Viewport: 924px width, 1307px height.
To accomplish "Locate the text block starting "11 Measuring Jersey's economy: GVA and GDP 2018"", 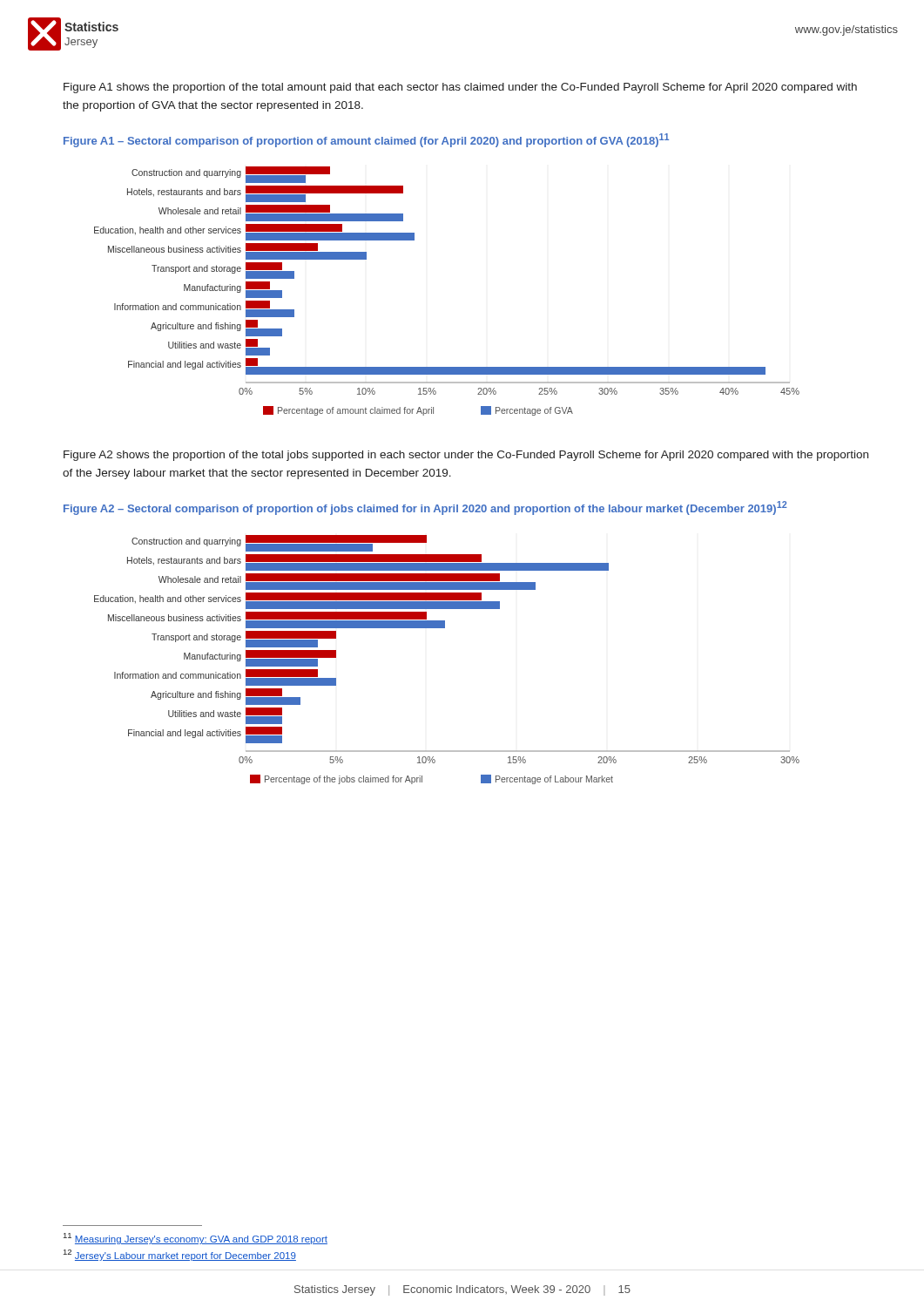I will pyautogui.click(x=195, y=1238).
